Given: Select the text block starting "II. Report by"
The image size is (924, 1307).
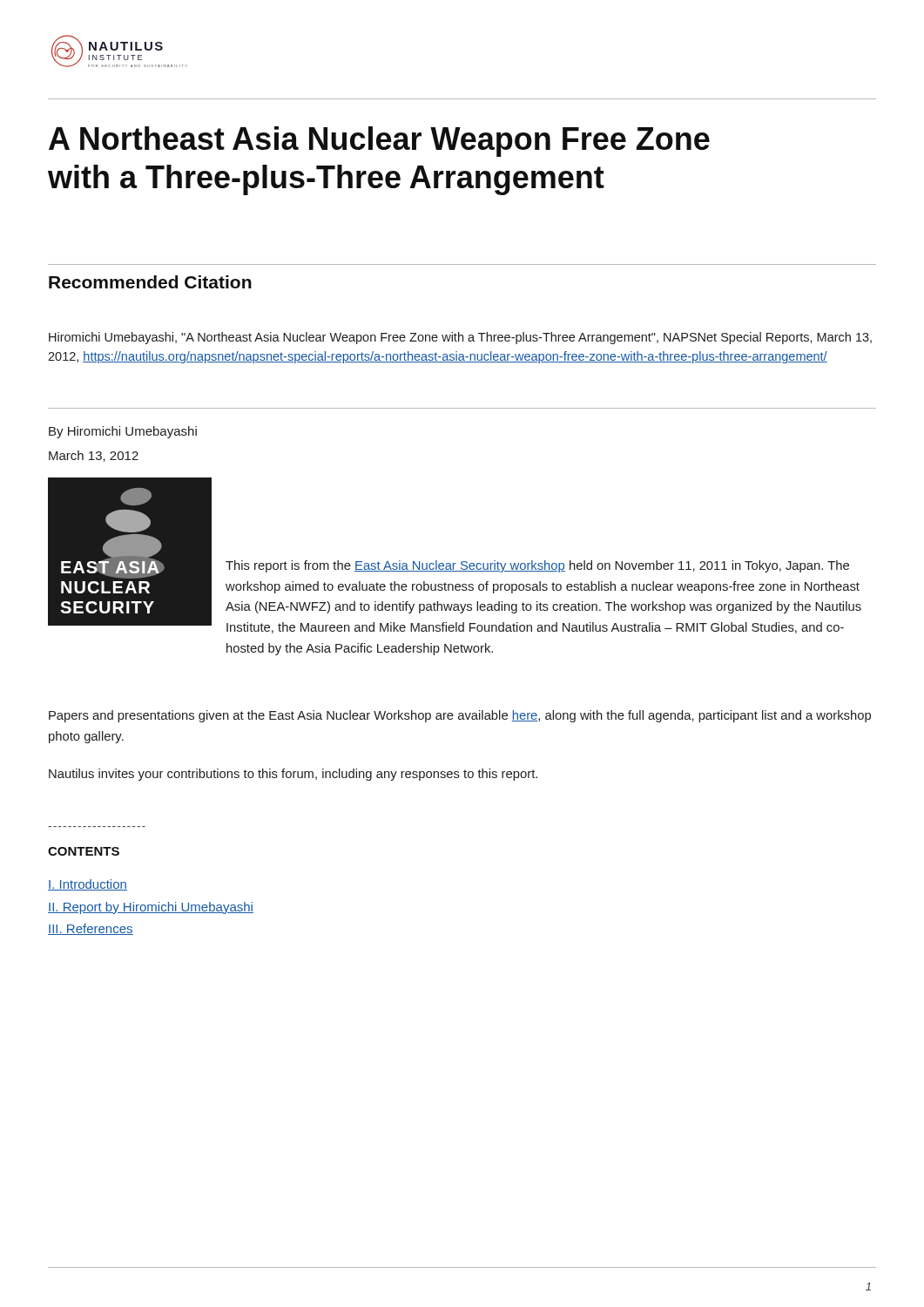Looking at the screenshot, I should point(151,906).
